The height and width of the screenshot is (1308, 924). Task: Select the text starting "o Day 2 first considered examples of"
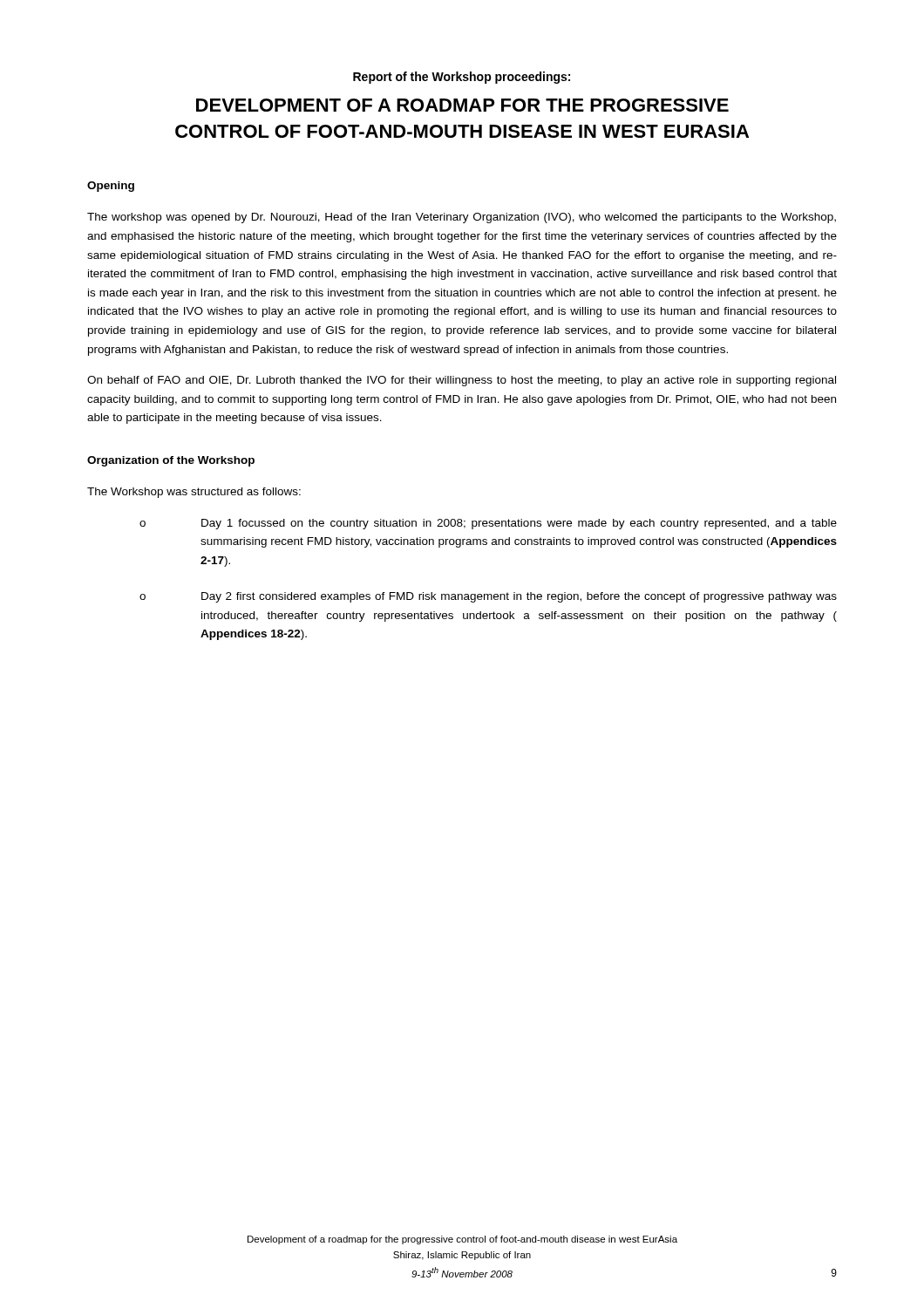click(x=462, y=615)
